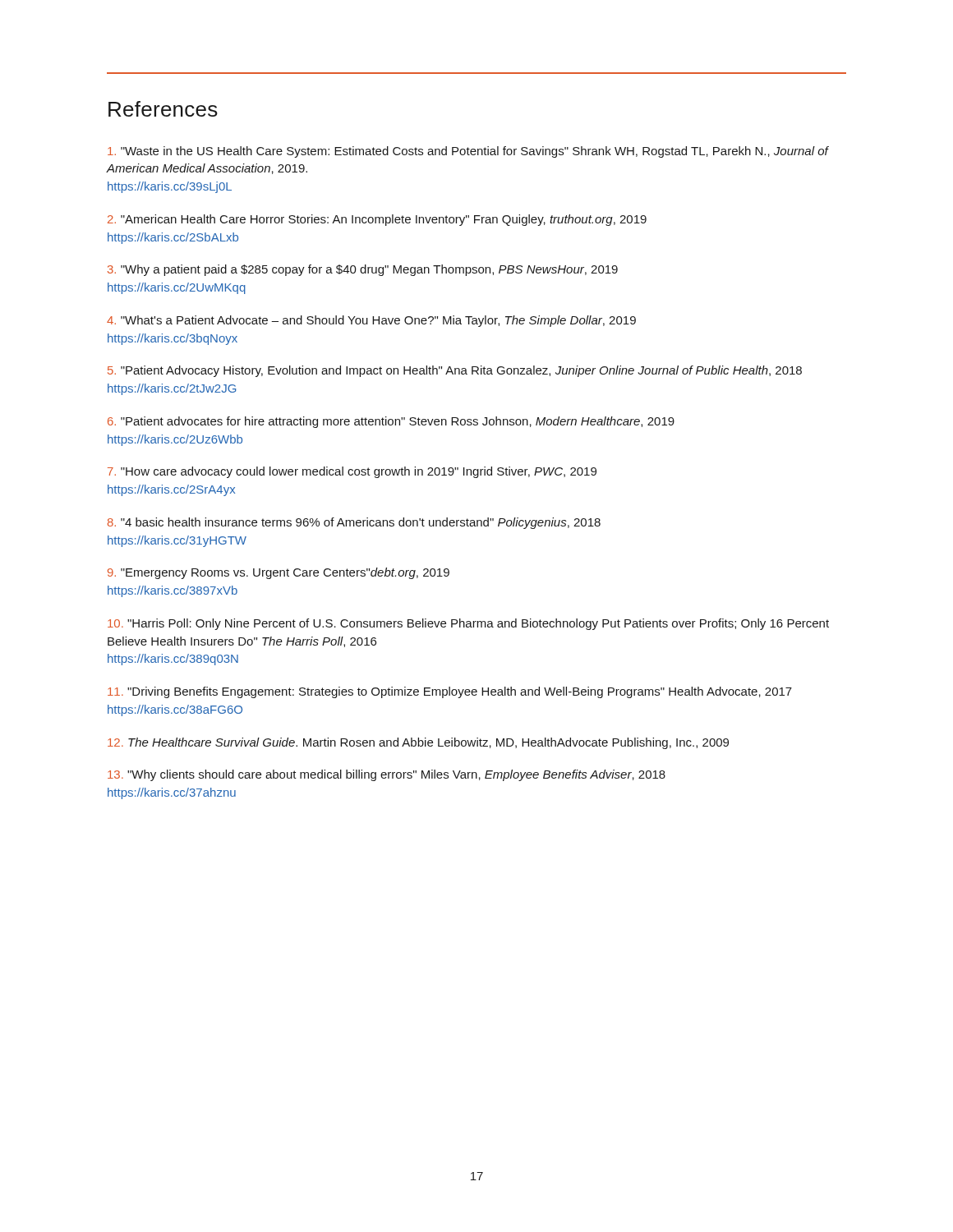Click the passage that begins "8. "4 basic health insurance terms 96%"
This screenshot has height=1232, width=953.
pos(476,532)
